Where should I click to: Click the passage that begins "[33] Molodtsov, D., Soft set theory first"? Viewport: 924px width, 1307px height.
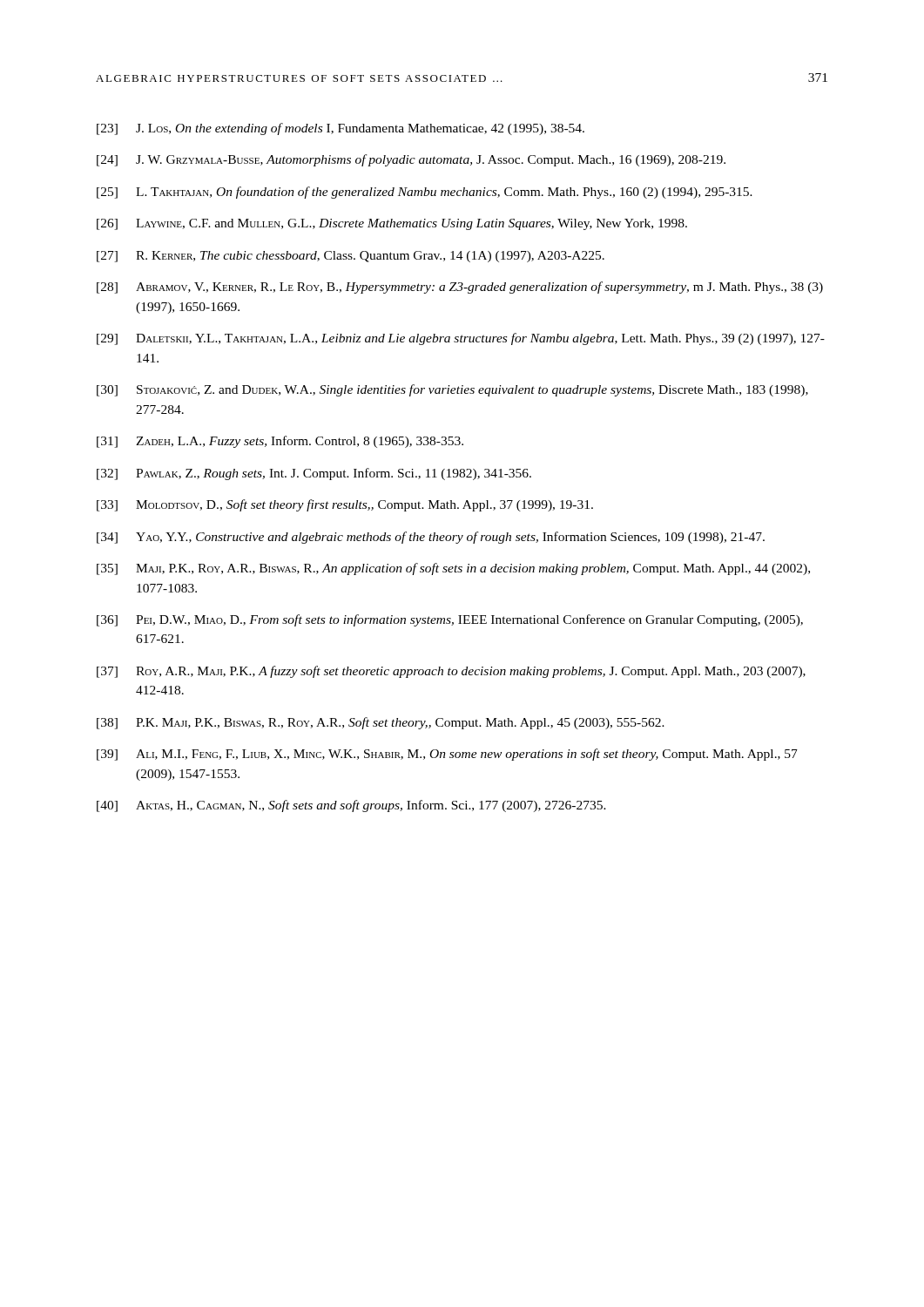(462, 505)
